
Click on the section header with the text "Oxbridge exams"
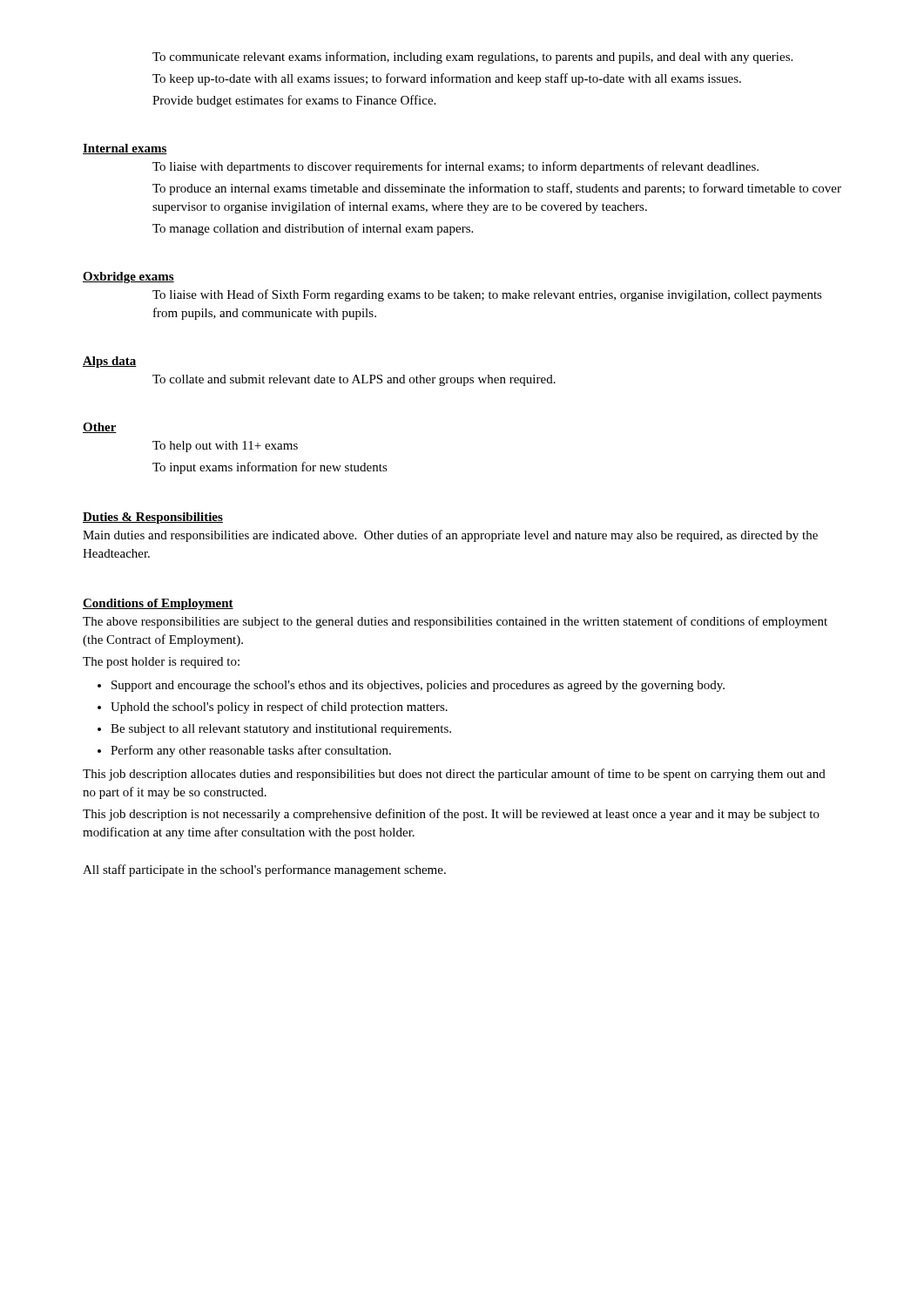128,277
